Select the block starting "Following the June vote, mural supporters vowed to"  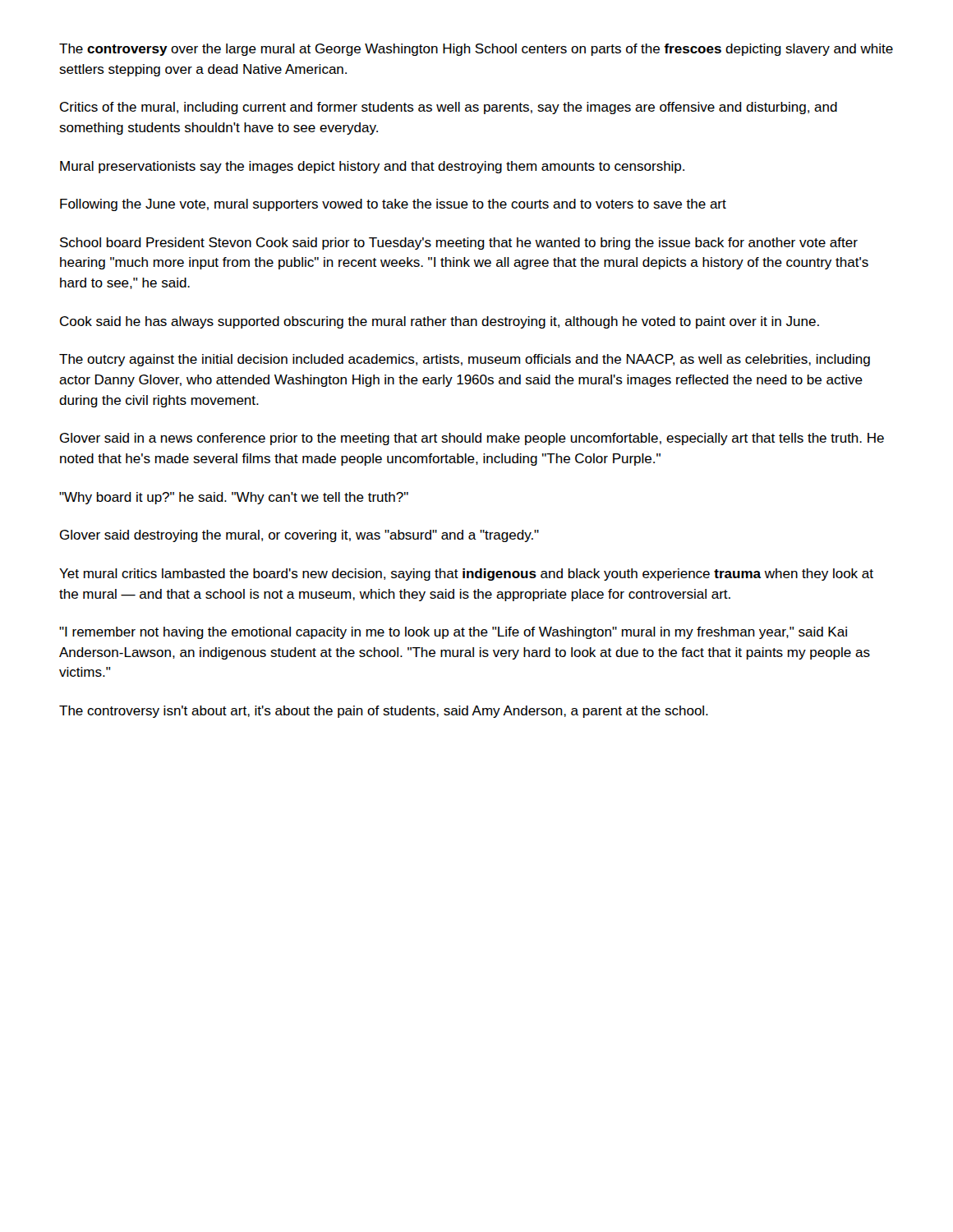pos(393,204)
